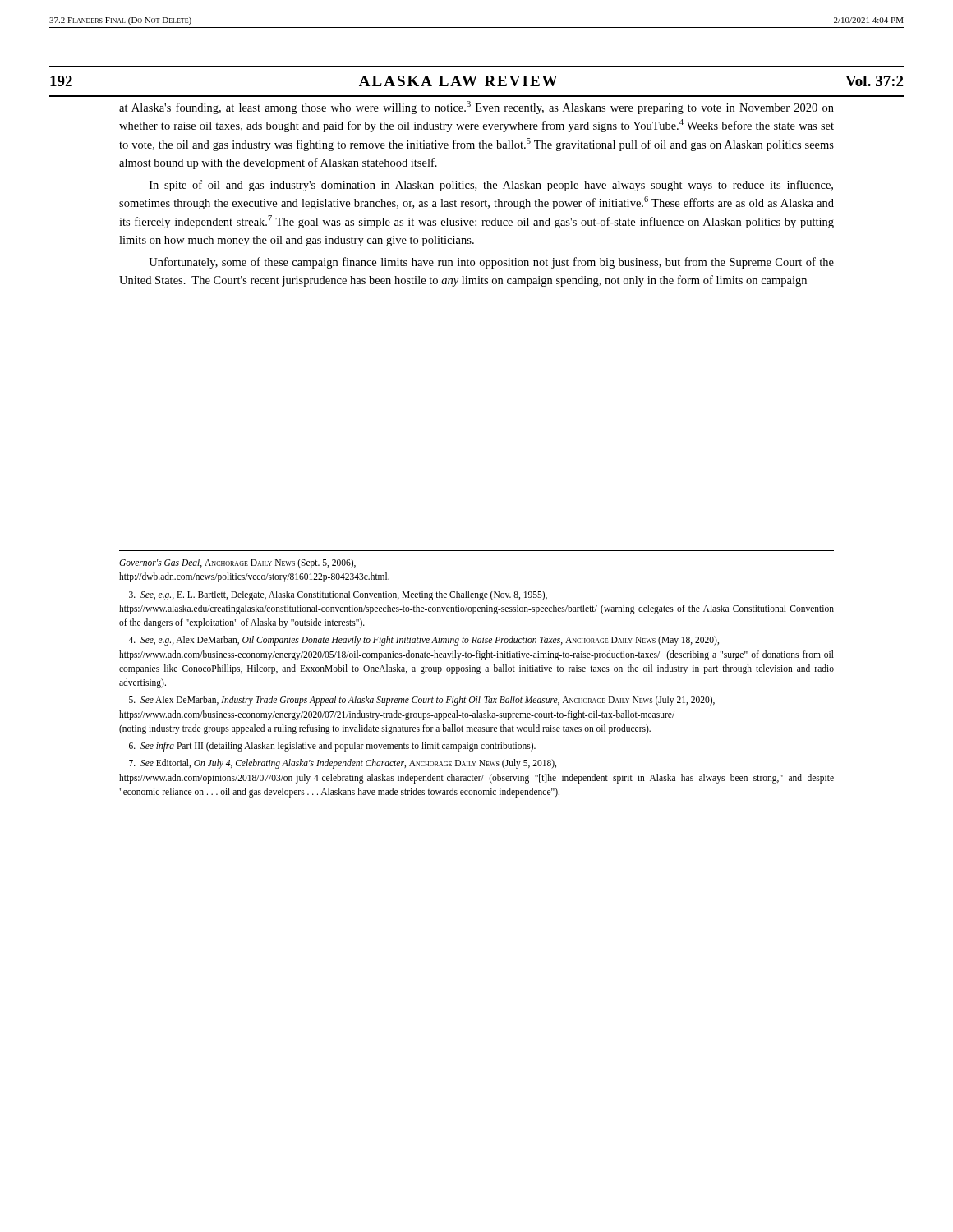Locate the text starting "See, e.g., Alex"
This screenshot has height=1232, width=953.
click(x=476, y=661)
